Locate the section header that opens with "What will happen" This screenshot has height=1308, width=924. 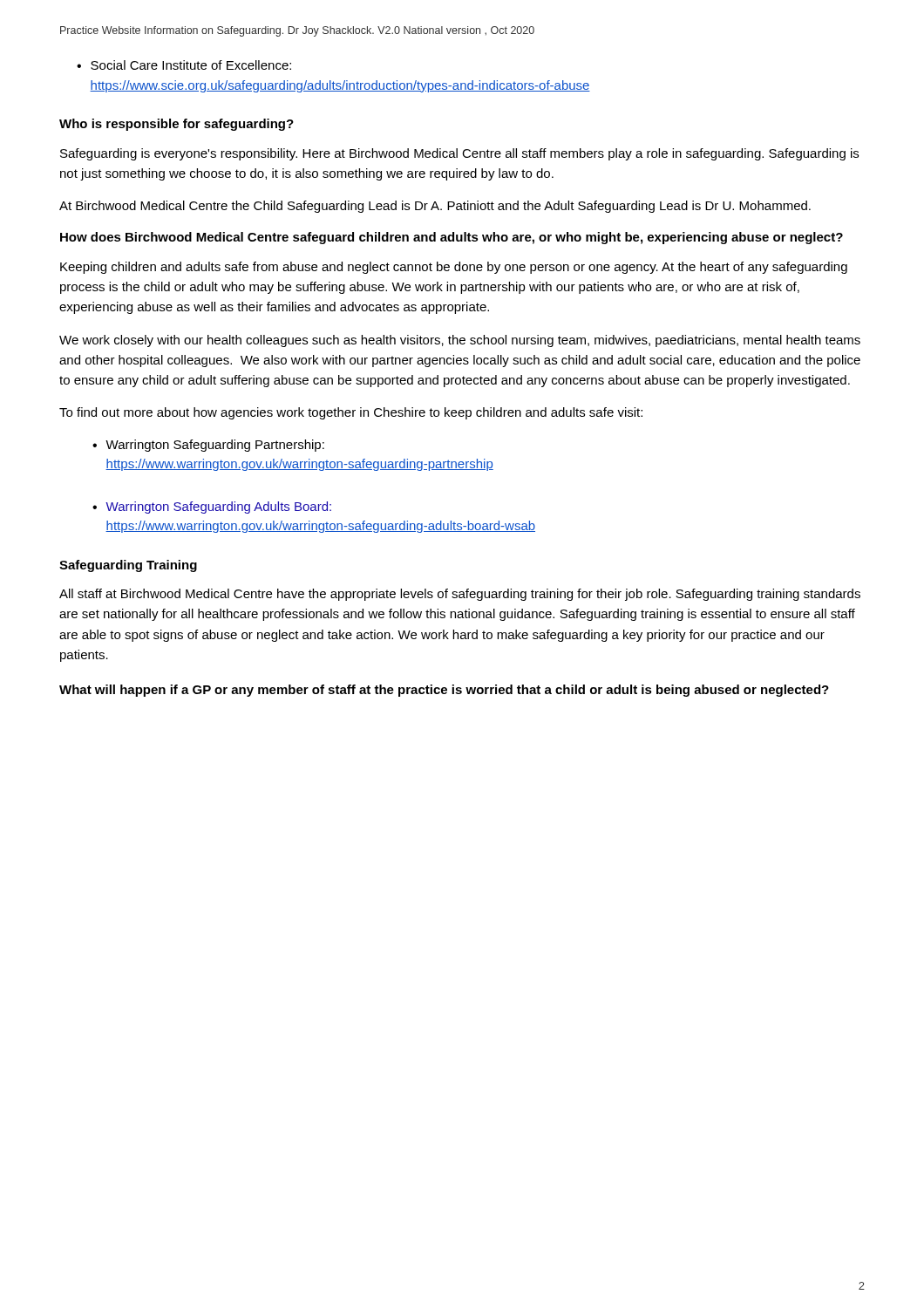[444, 689]
